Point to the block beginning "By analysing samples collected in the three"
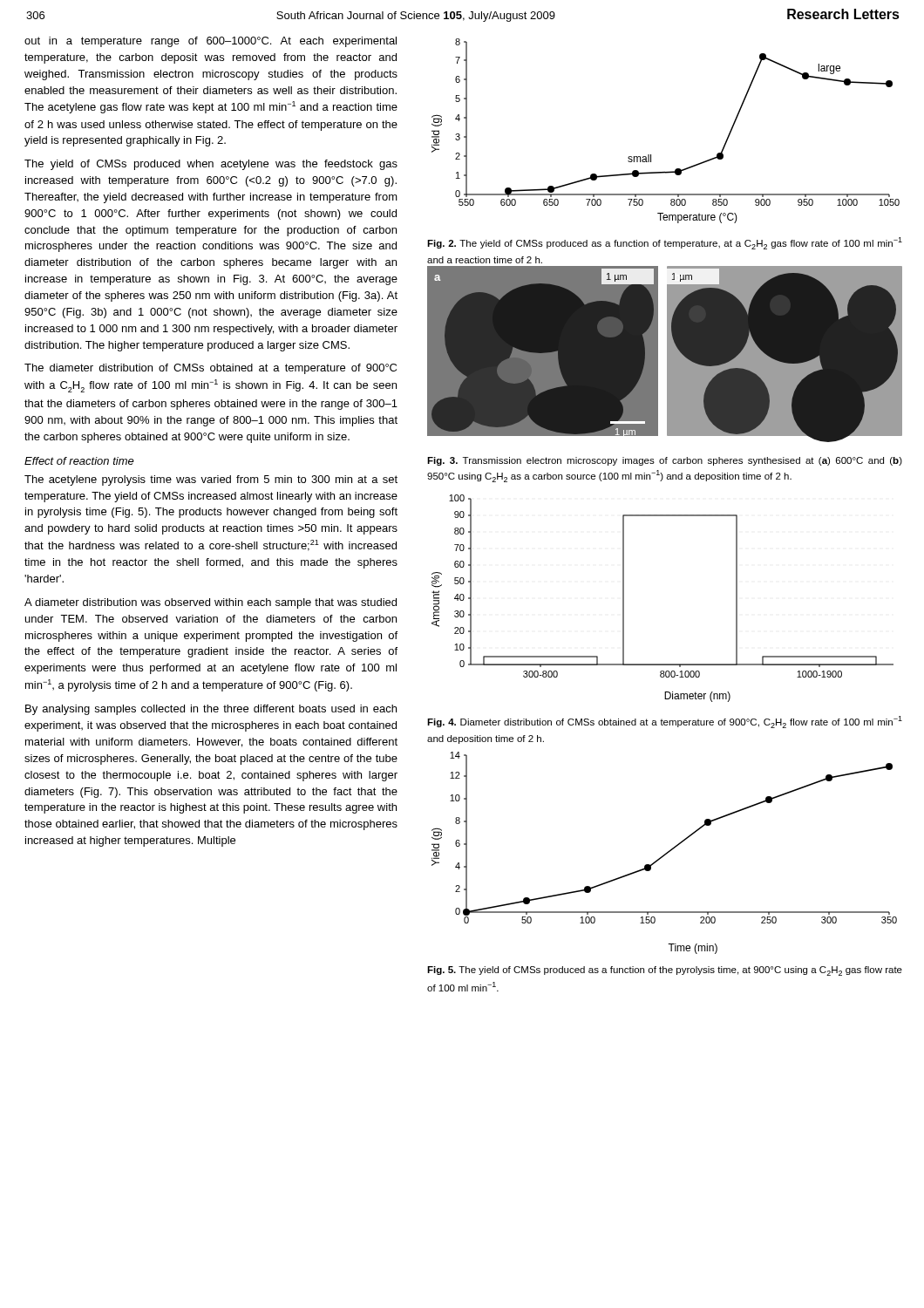Viewport: 924px width, 1308px height. pos(211,775)
